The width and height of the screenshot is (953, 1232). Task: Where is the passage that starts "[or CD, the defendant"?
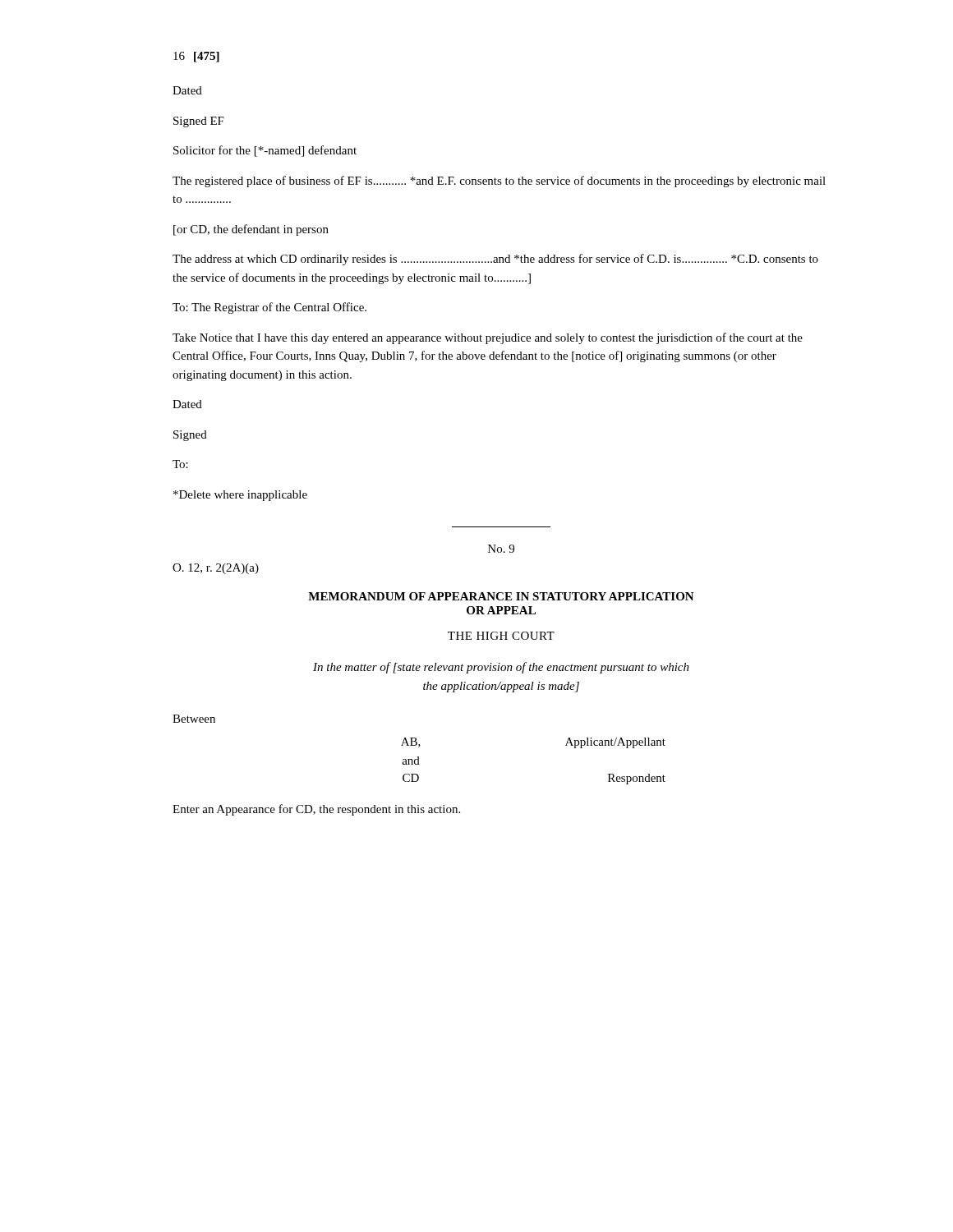[x=251, y=229]
